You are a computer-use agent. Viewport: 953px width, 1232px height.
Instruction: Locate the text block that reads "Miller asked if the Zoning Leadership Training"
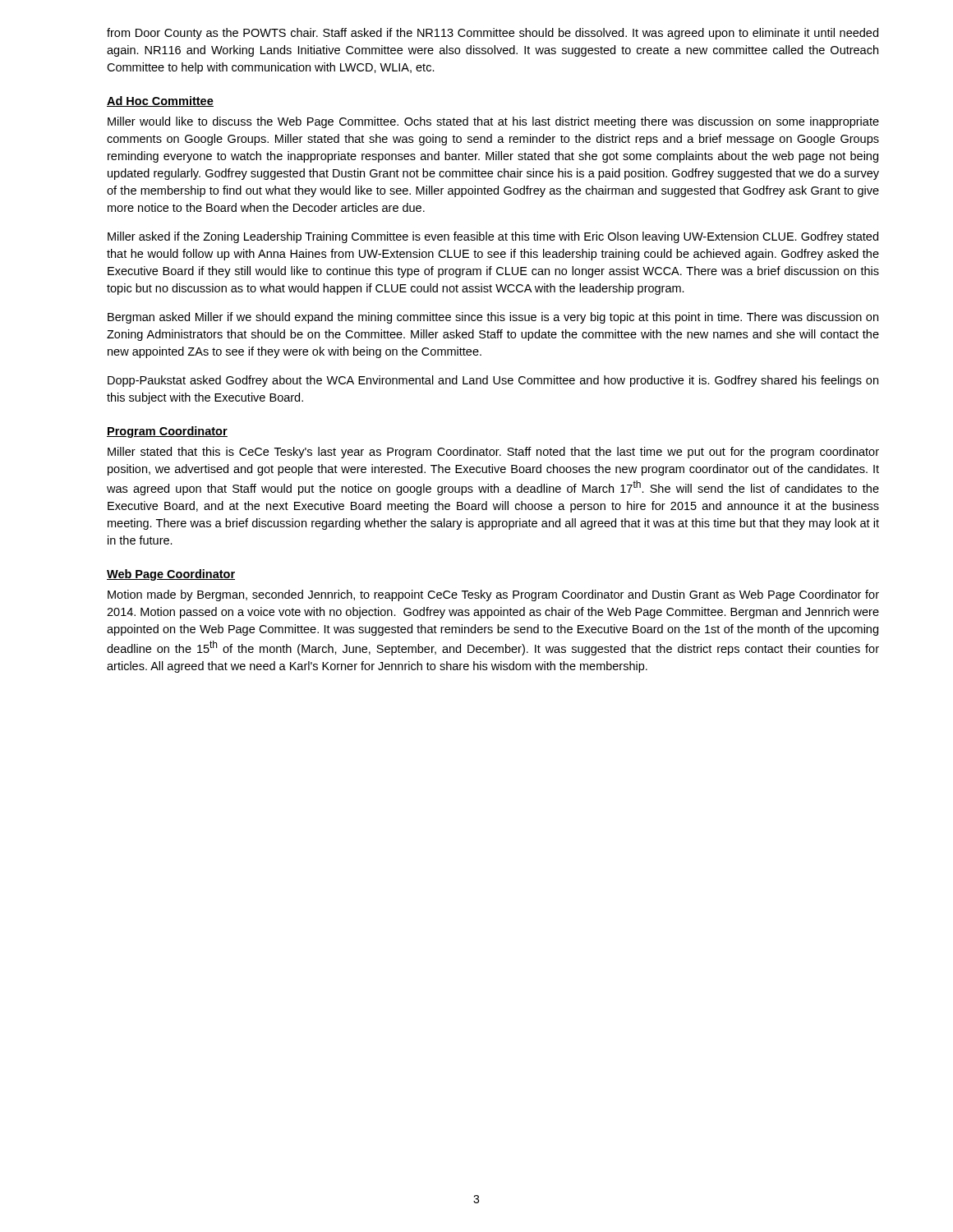(x=493, y=263)
